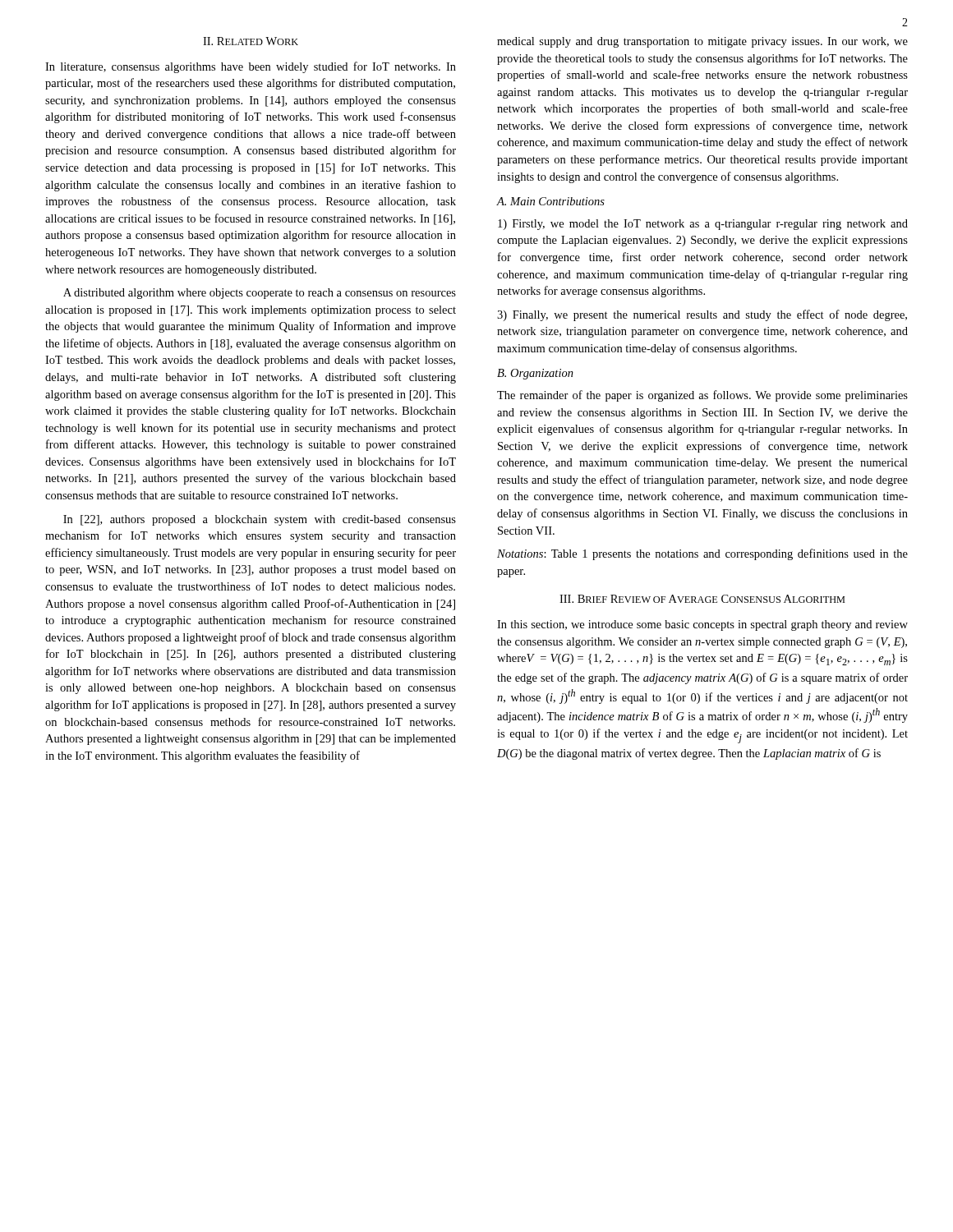Navigate to the passage starting "A. Main Contributions"
Viewport: 953px width, 1232px height.
point(551,201)
